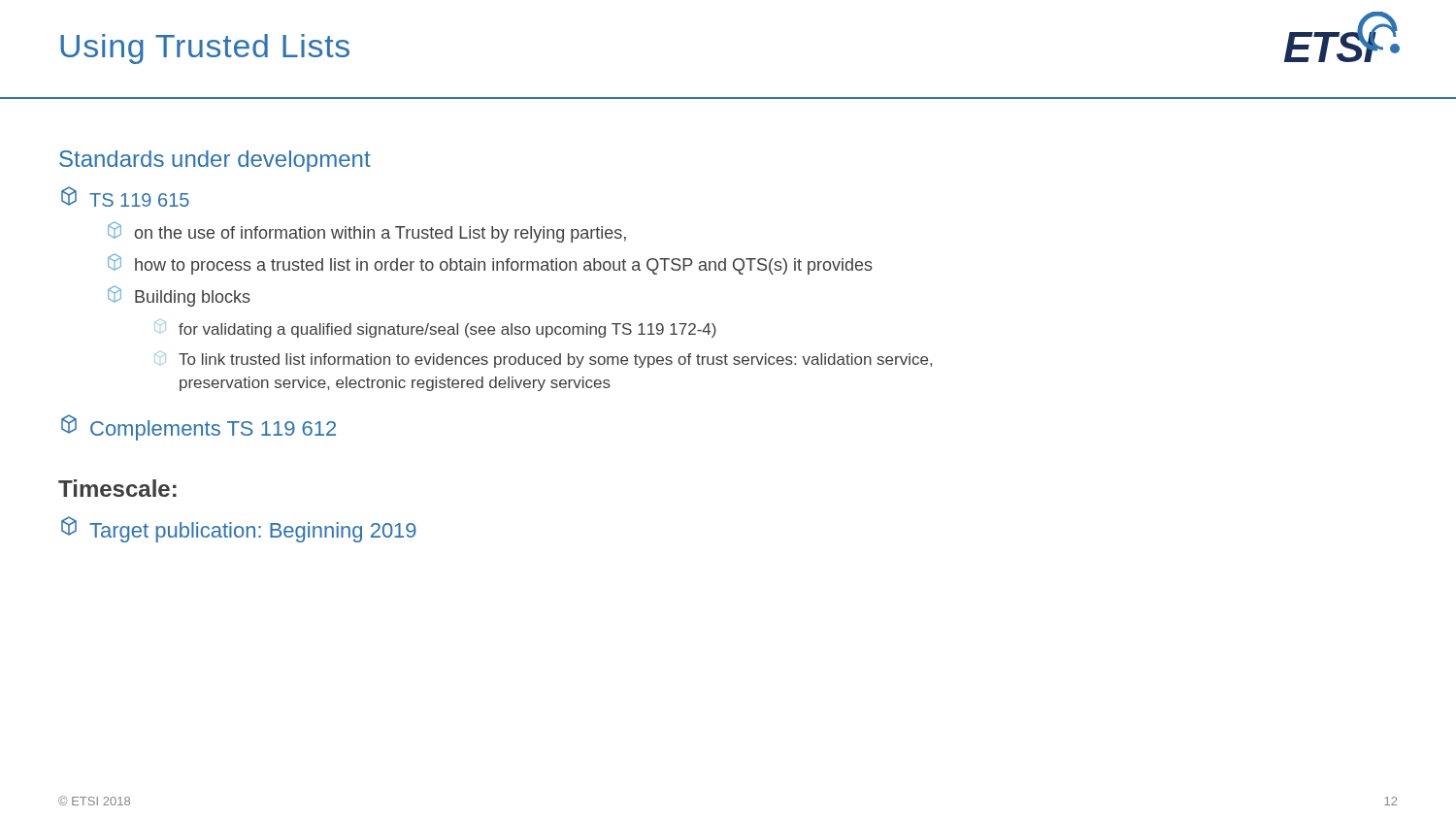Where does it say "Complements TS 119 612"?
Image resolution: width=1456 pixels, height=819 pixels.
[x=199, y=427]
